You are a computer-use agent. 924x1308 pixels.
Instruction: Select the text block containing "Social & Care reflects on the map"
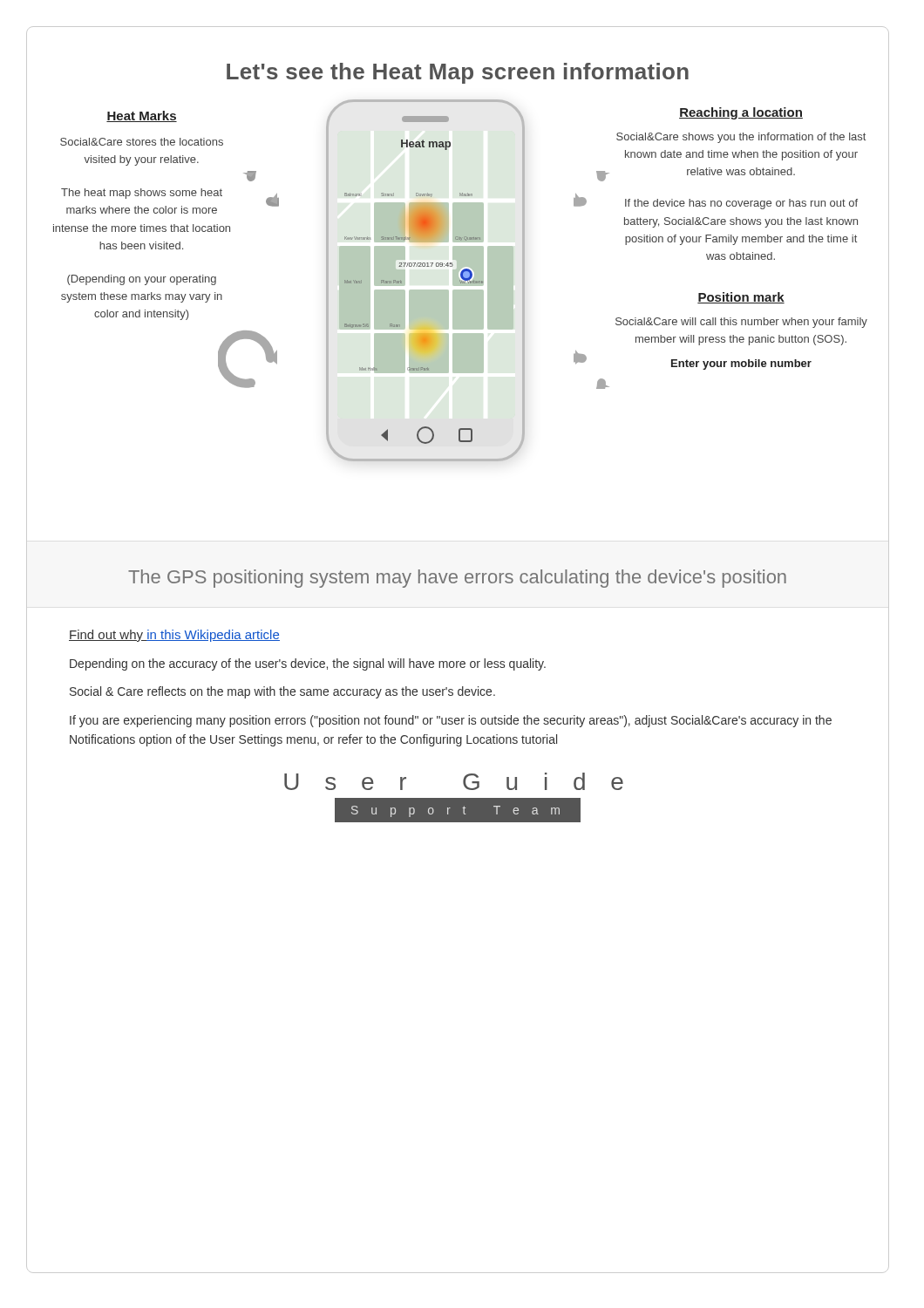pyautogui.click(x=282, y=692)
